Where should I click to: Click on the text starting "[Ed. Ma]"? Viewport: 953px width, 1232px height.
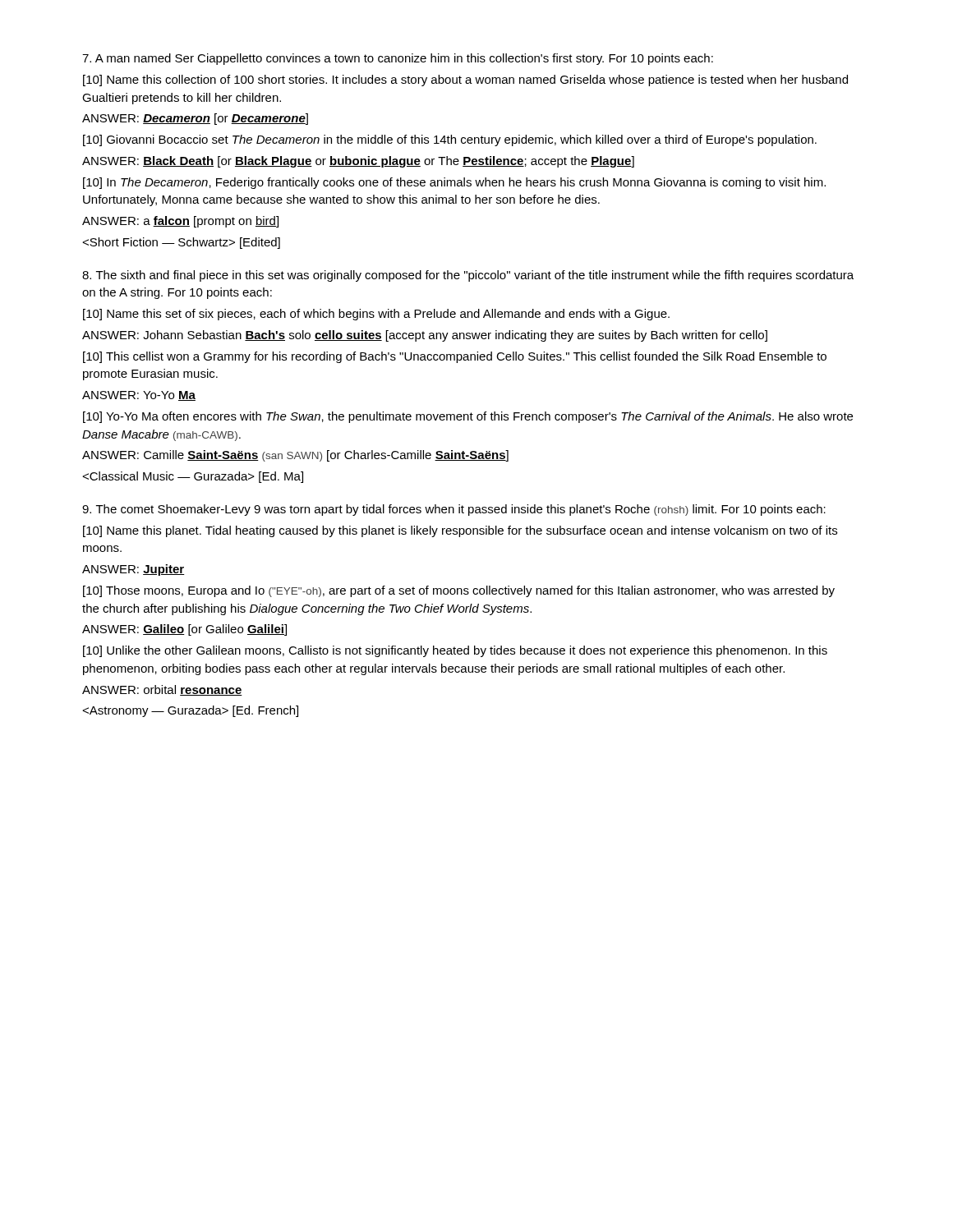coord(193,477)
